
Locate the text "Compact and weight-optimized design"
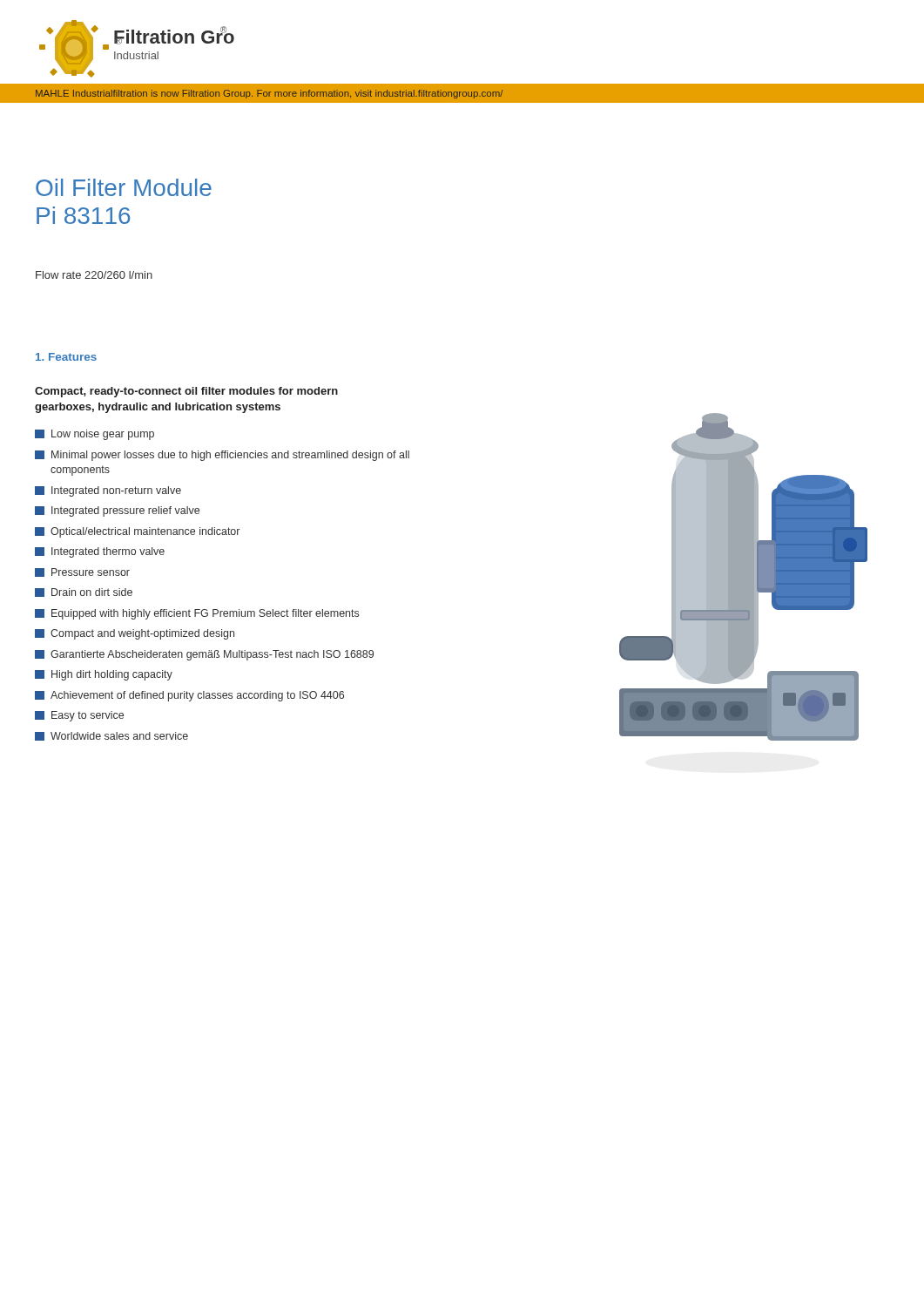(226, 634)
